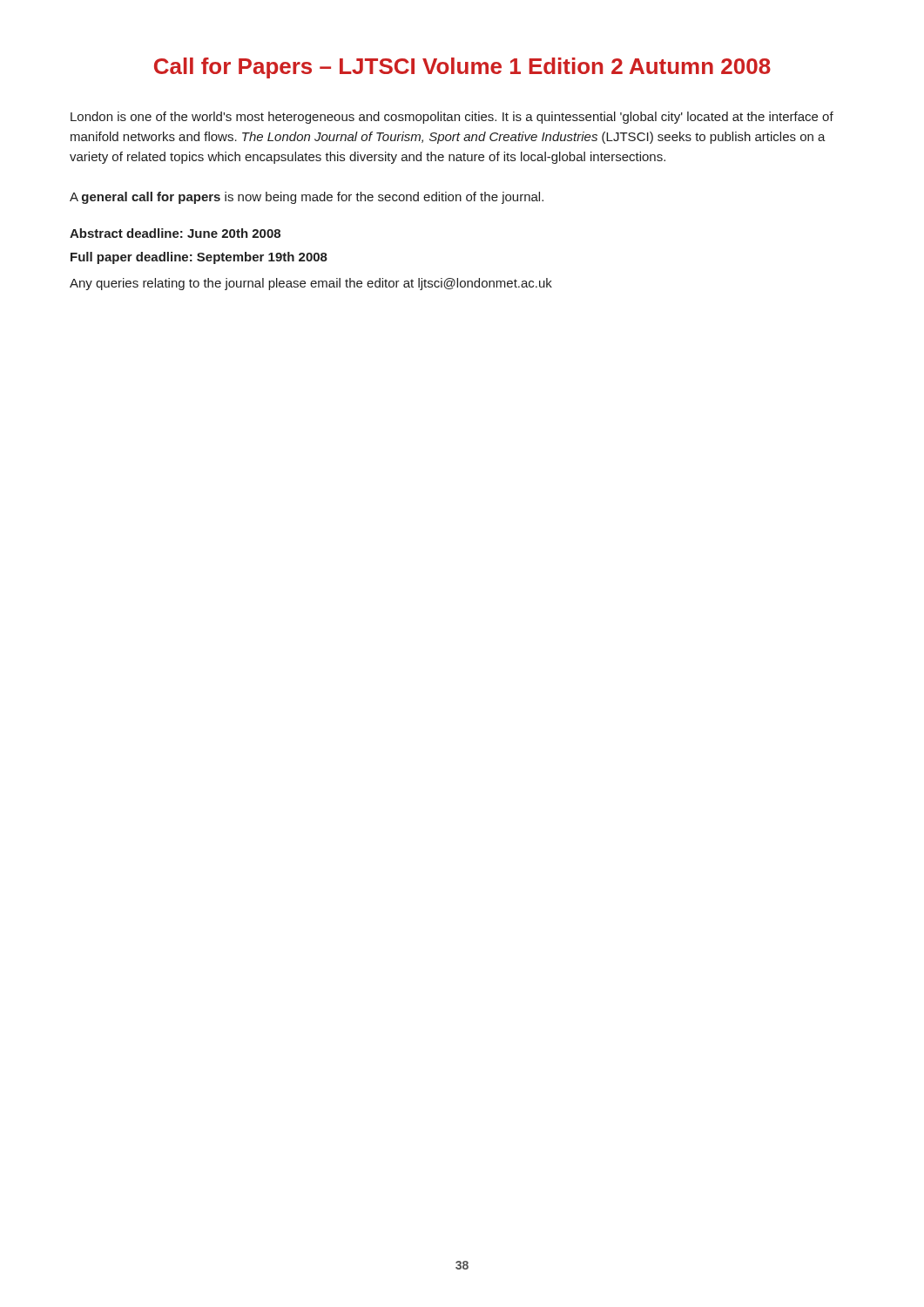This screenshot has width=924, height=1307.
Task: Navigate to the text block starting "Full paper deadline: September 19th"
Action: (x=199, y=256)
